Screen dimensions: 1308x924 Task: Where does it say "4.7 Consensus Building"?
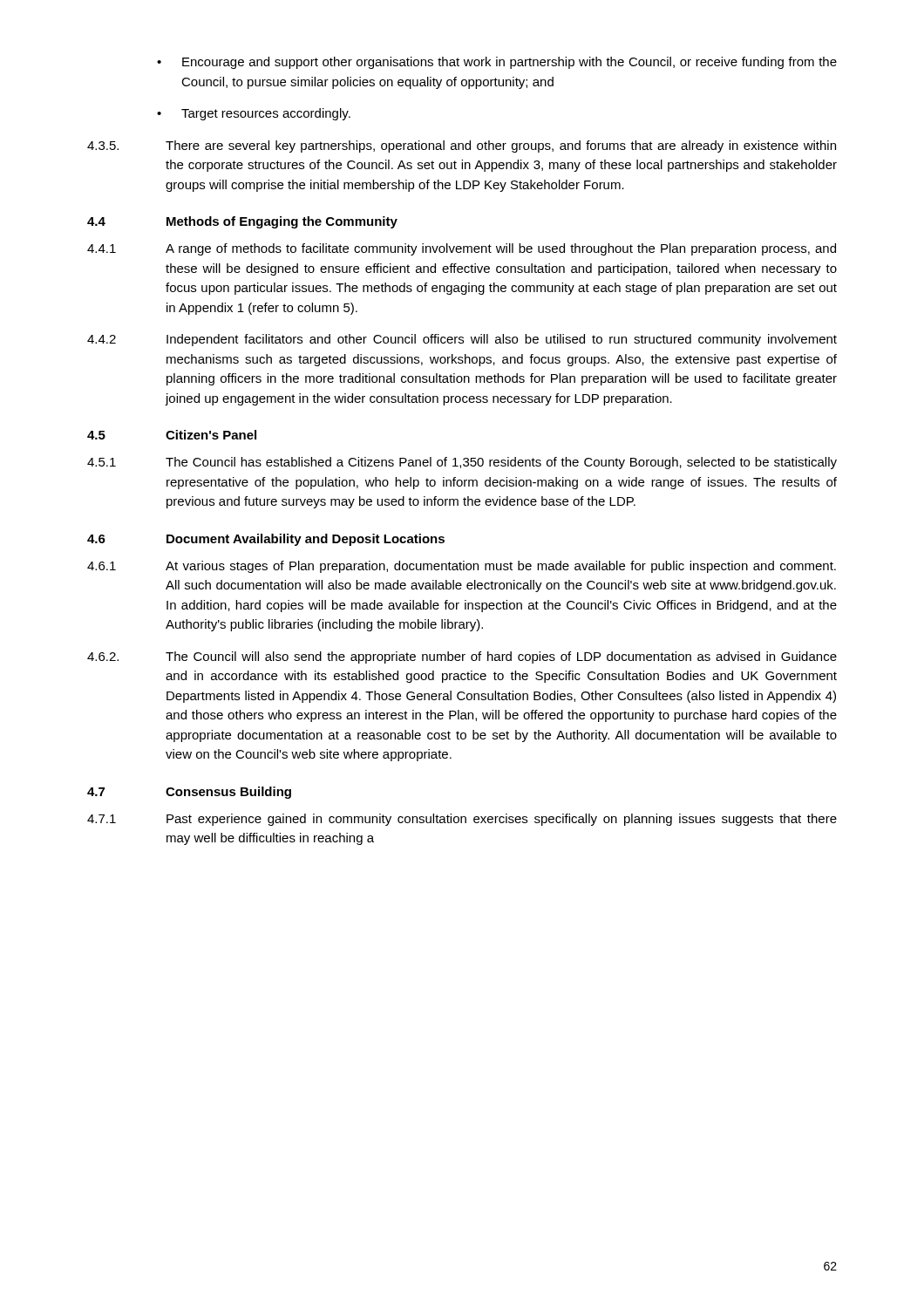coord(190,791)
